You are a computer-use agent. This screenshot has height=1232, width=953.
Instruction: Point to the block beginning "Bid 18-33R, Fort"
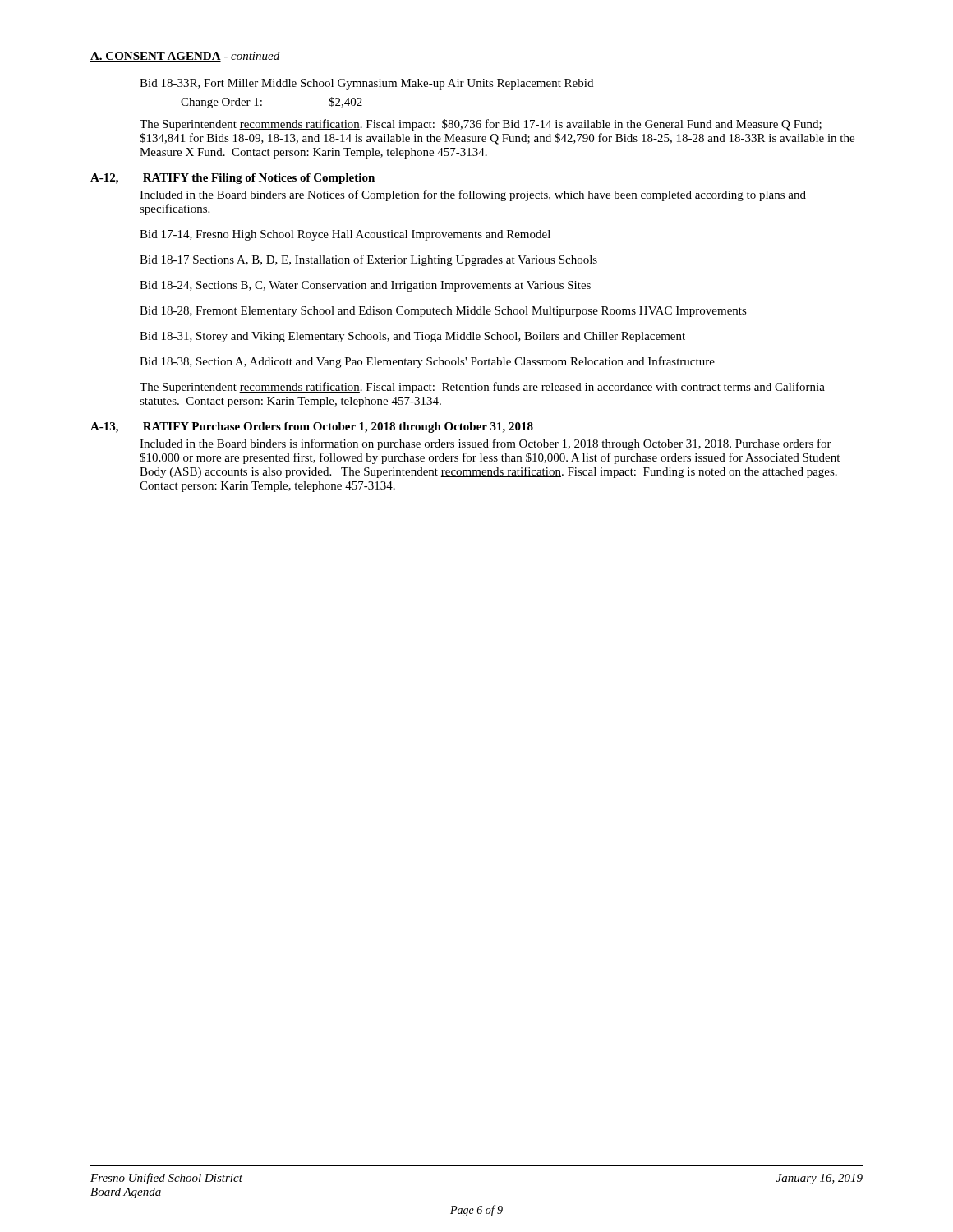367,83
